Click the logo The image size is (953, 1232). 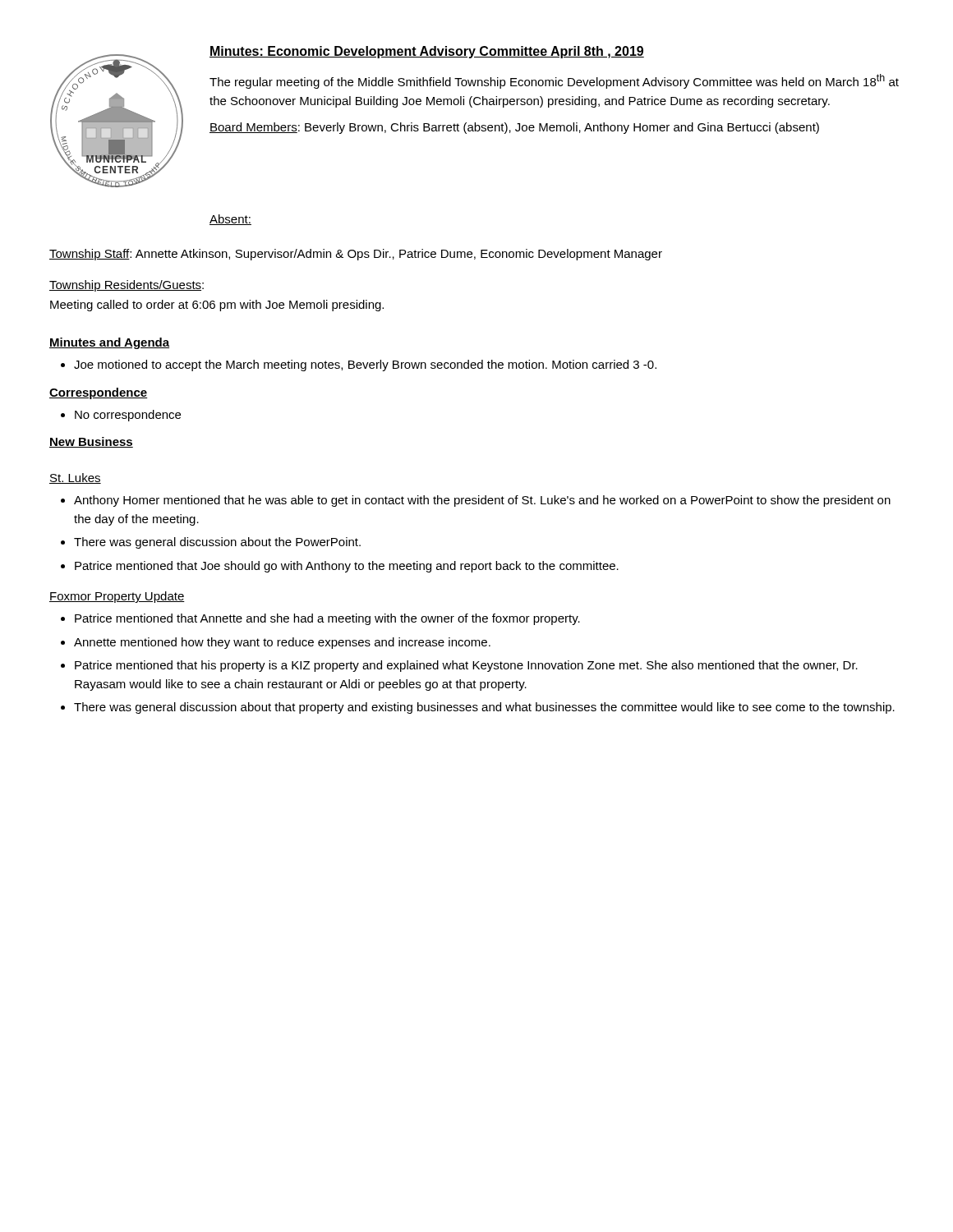pos(121,121)
